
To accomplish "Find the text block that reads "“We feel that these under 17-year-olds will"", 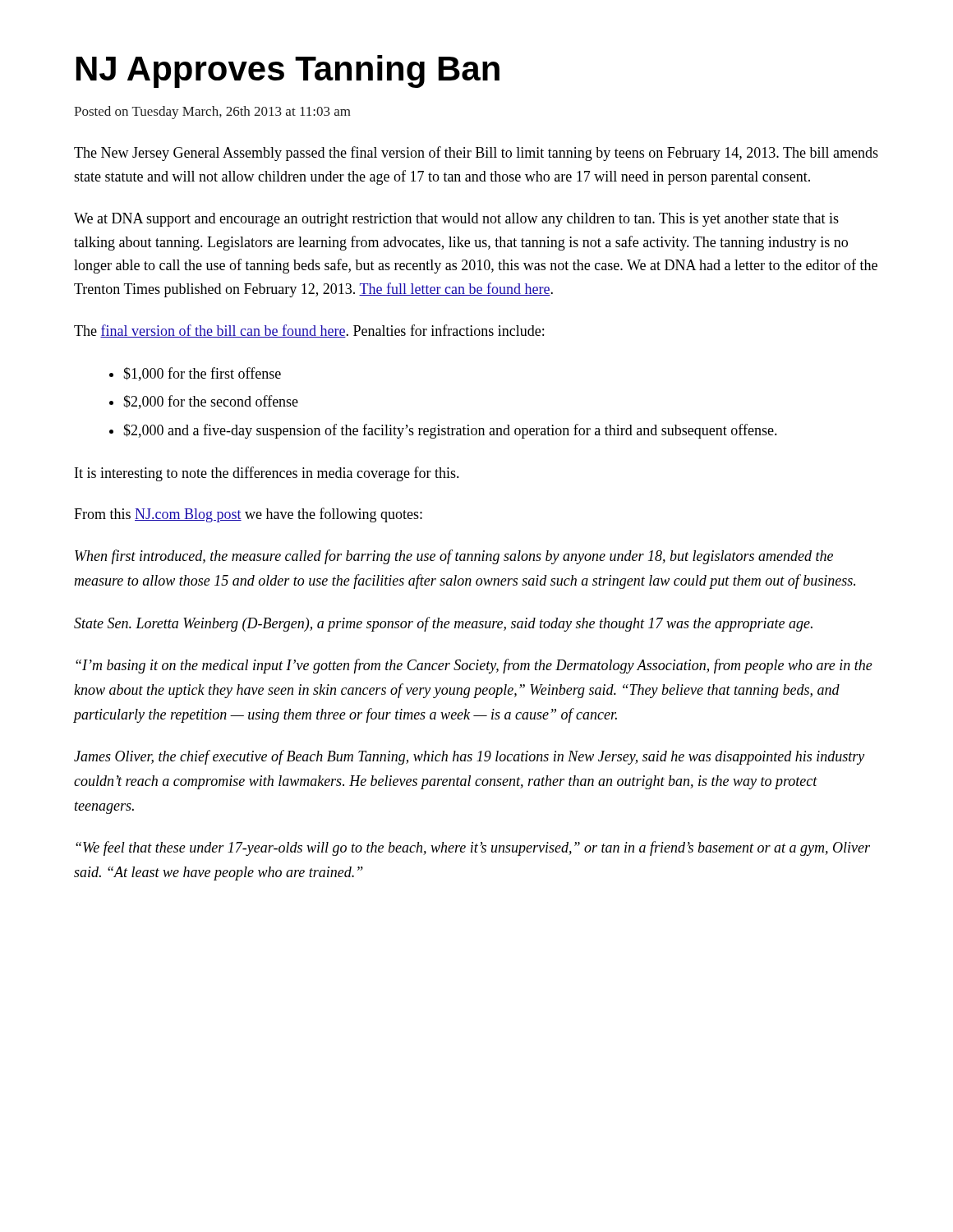I will [472, 860].
